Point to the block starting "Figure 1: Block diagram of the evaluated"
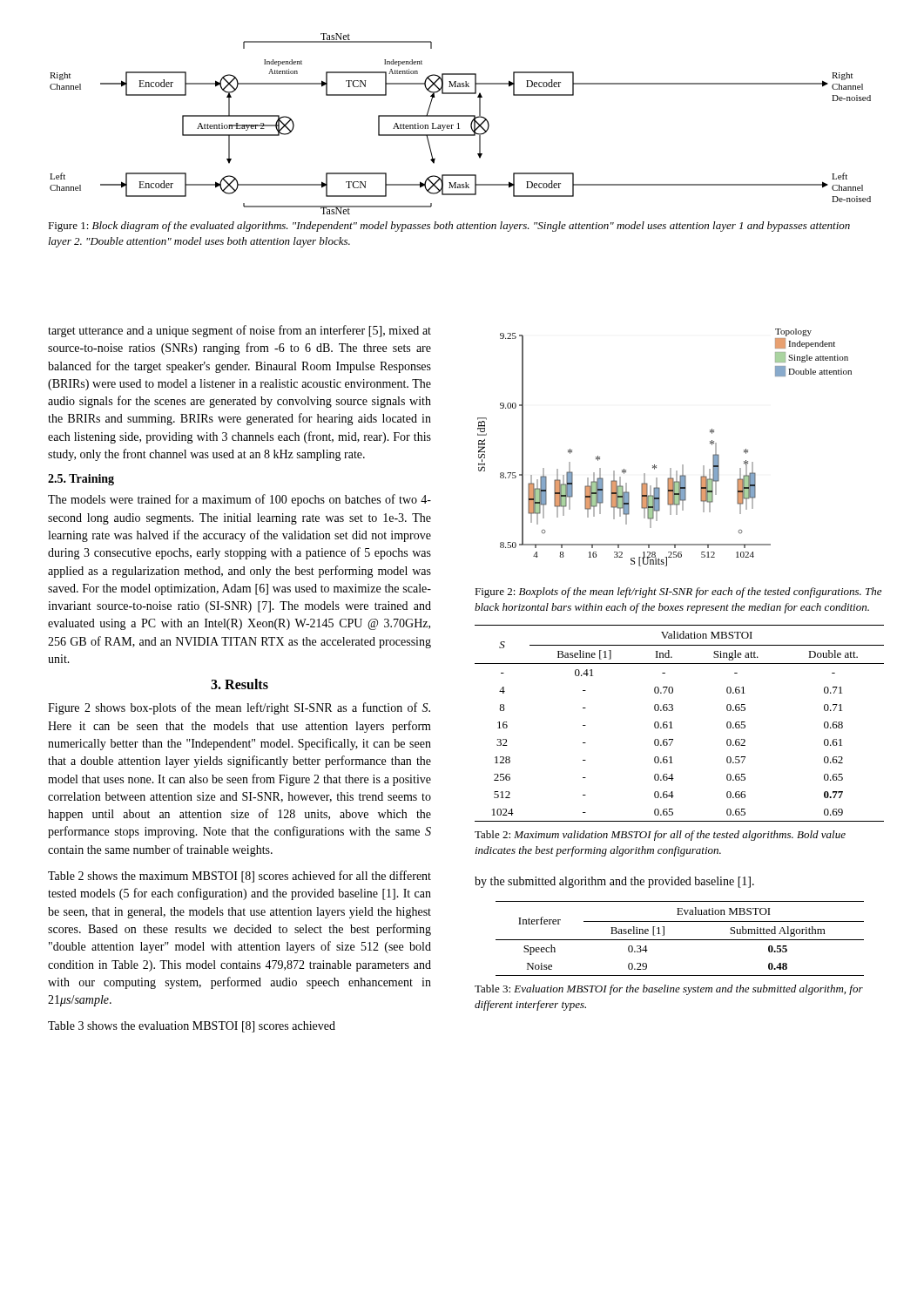 pyautogui.click(x=449, y=233)
